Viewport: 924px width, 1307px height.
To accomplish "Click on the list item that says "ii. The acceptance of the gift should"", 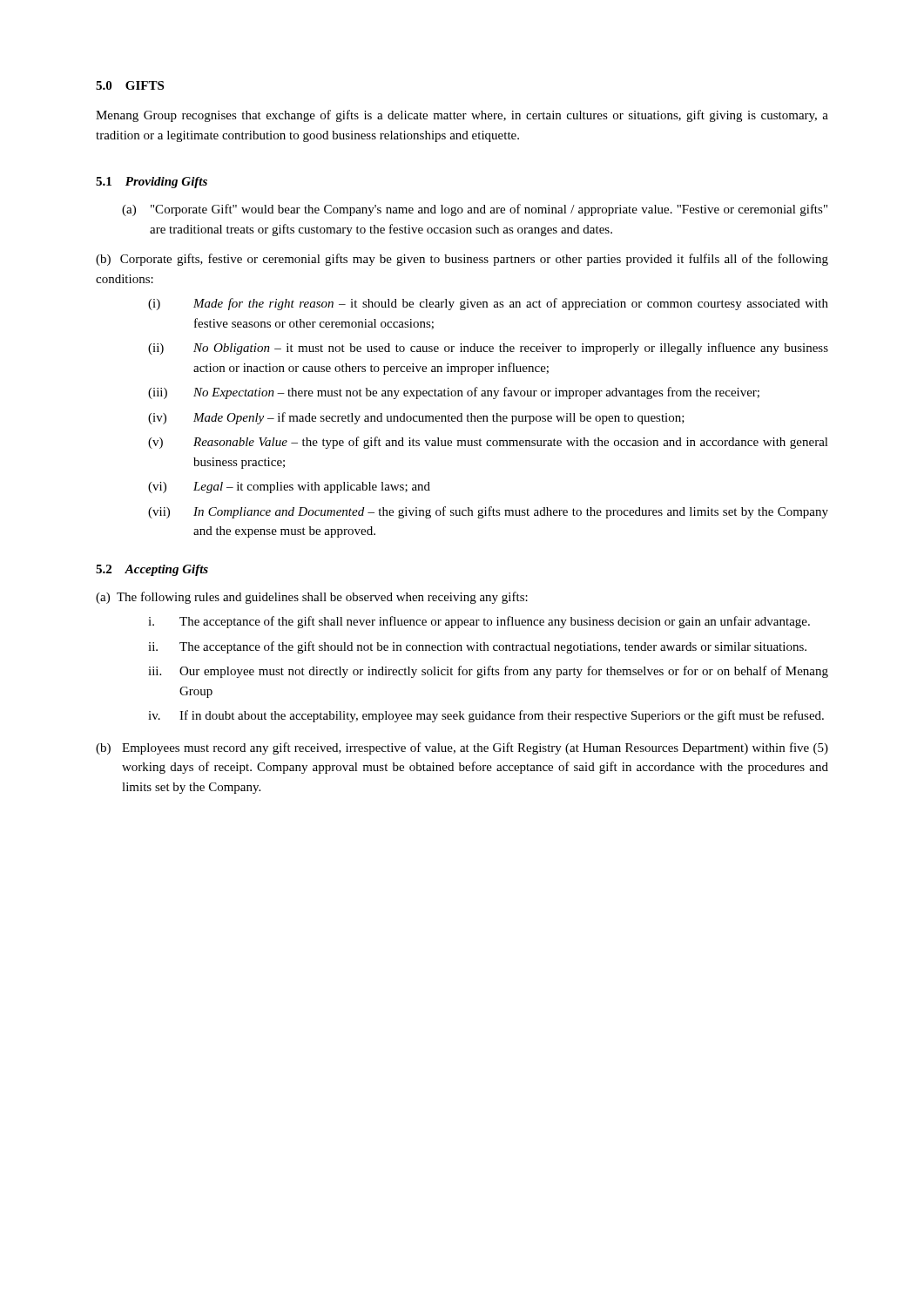I will coord(488,646).
